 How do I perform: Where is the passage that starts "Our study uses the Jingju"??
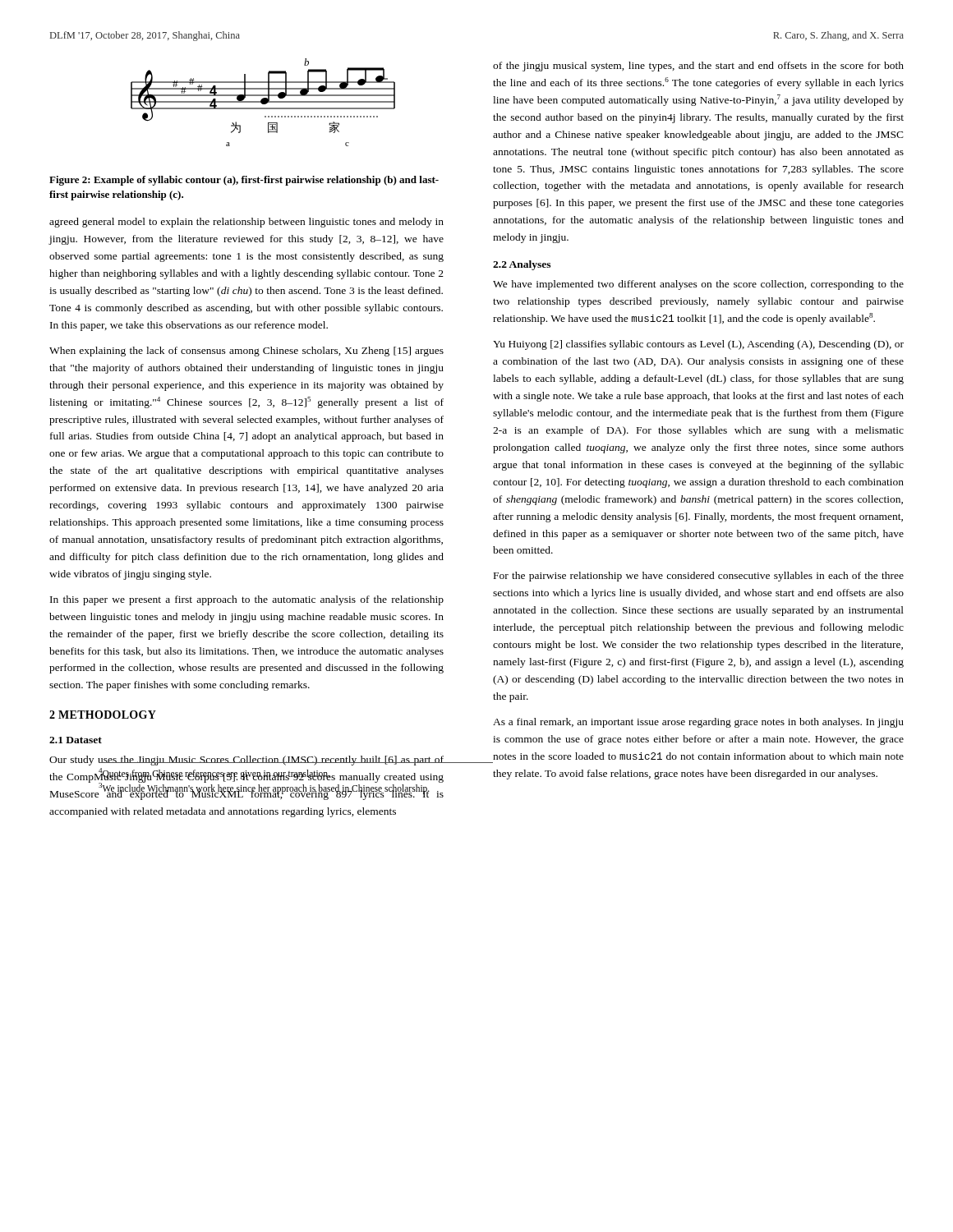pos(246,785)
